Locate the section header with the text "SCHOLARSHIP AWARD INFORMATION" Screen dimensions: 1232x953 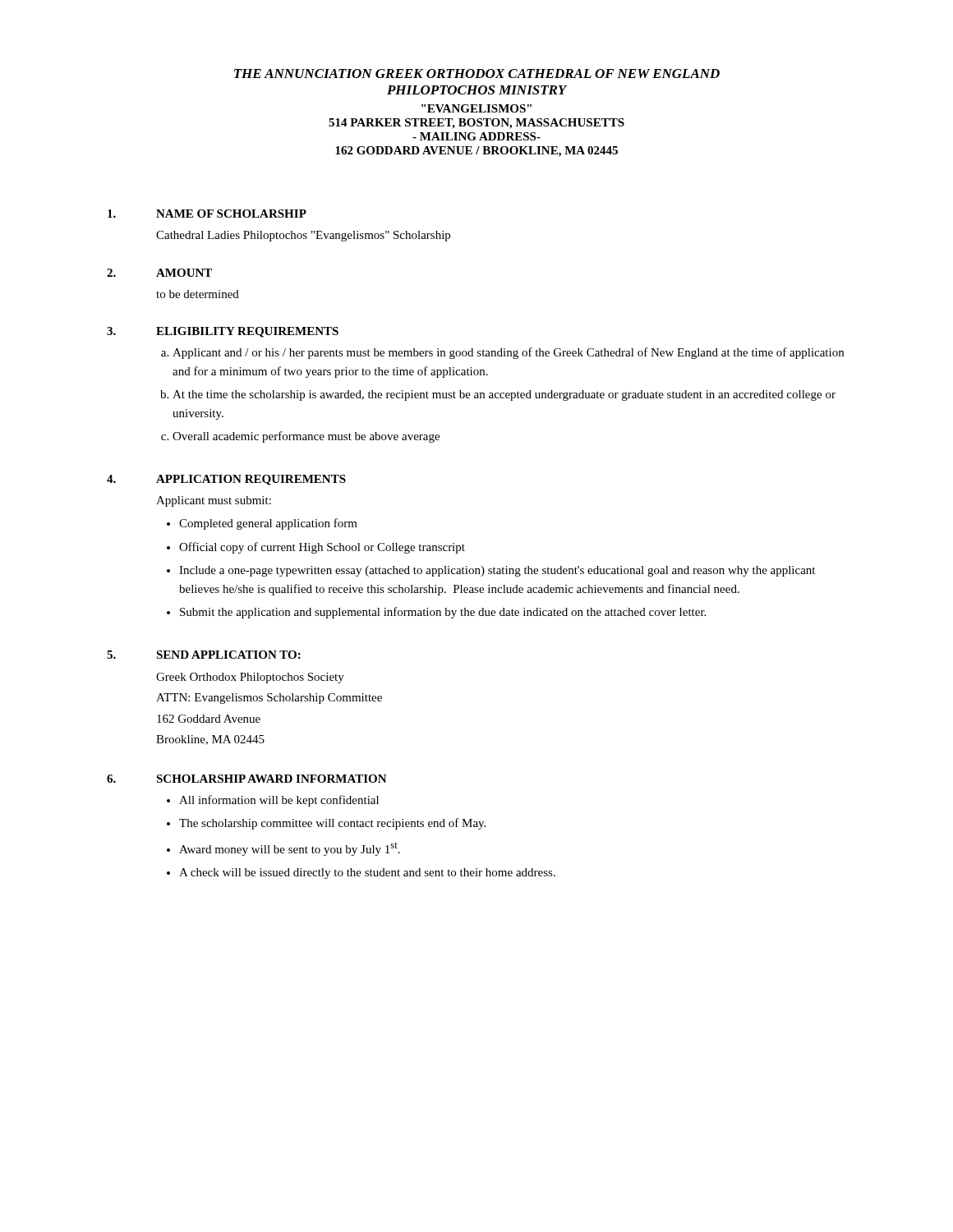click(x=271, y=778)
